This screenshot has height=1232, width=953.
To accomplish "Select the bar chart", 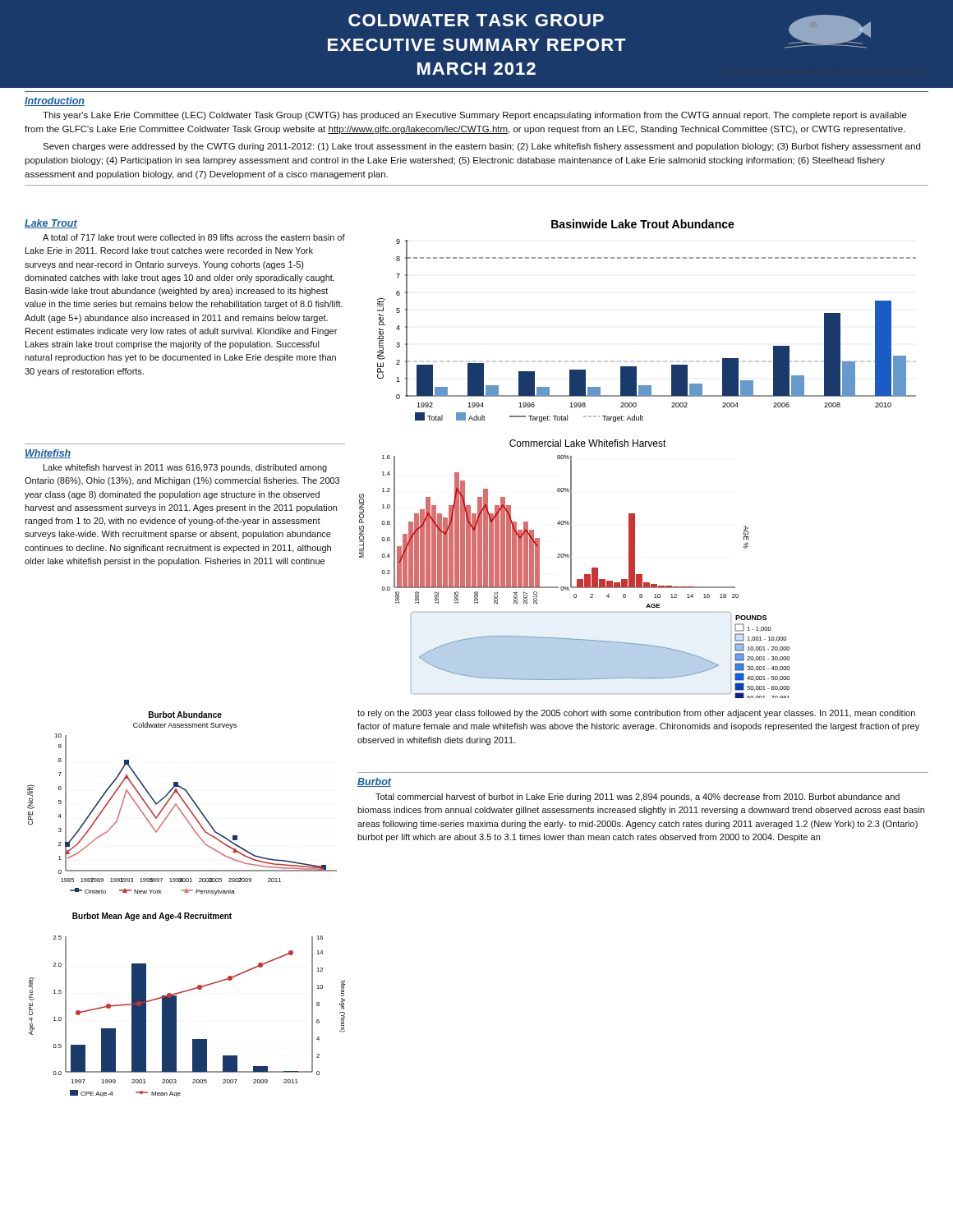I will 643,322.
